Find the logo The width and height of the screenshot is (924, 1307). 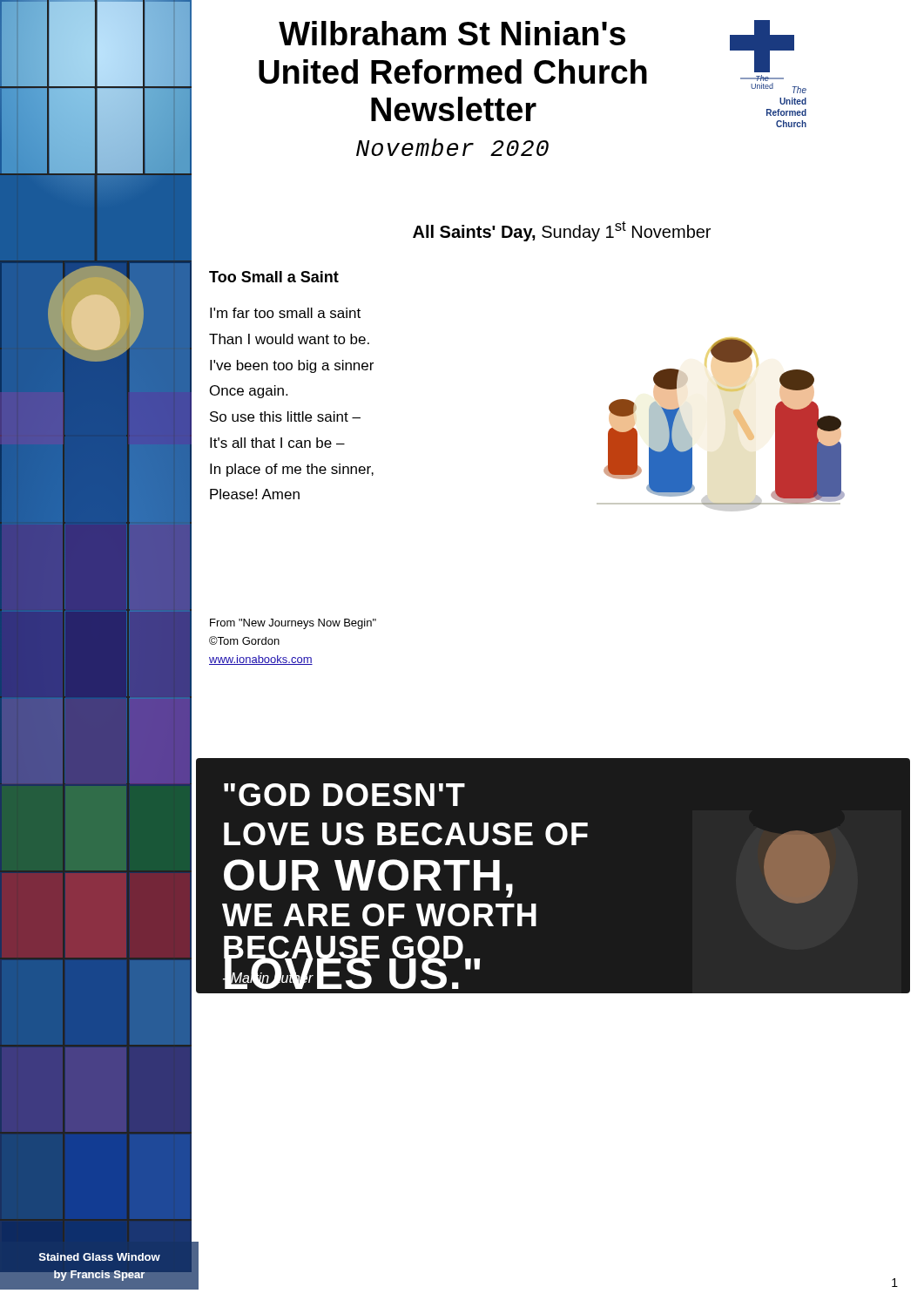[x=762, y=73]
